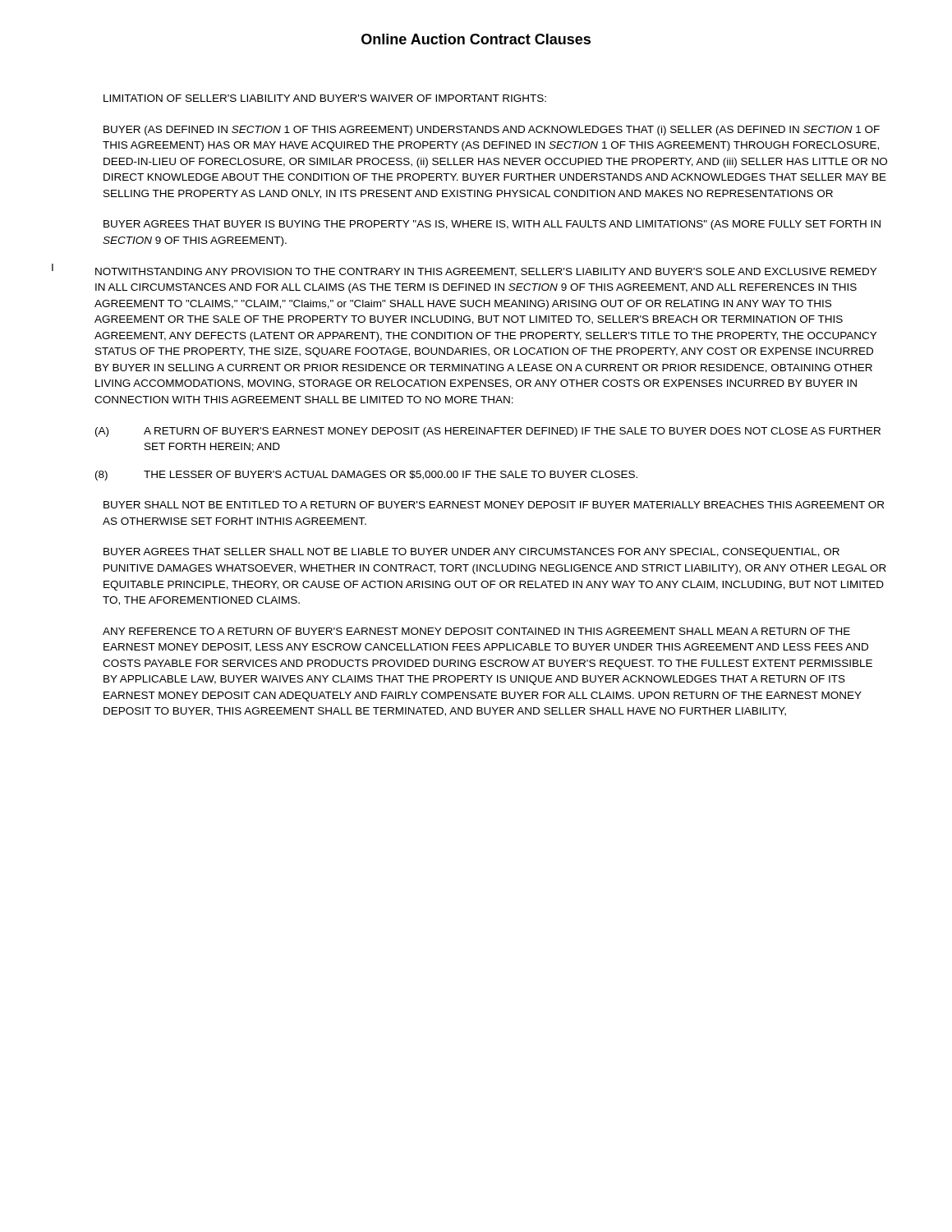Locate the text block starting "BUYER AGREES THAT BUYER IS BUYING"
The image size is (952, 1232).
(x=492, y=232)
